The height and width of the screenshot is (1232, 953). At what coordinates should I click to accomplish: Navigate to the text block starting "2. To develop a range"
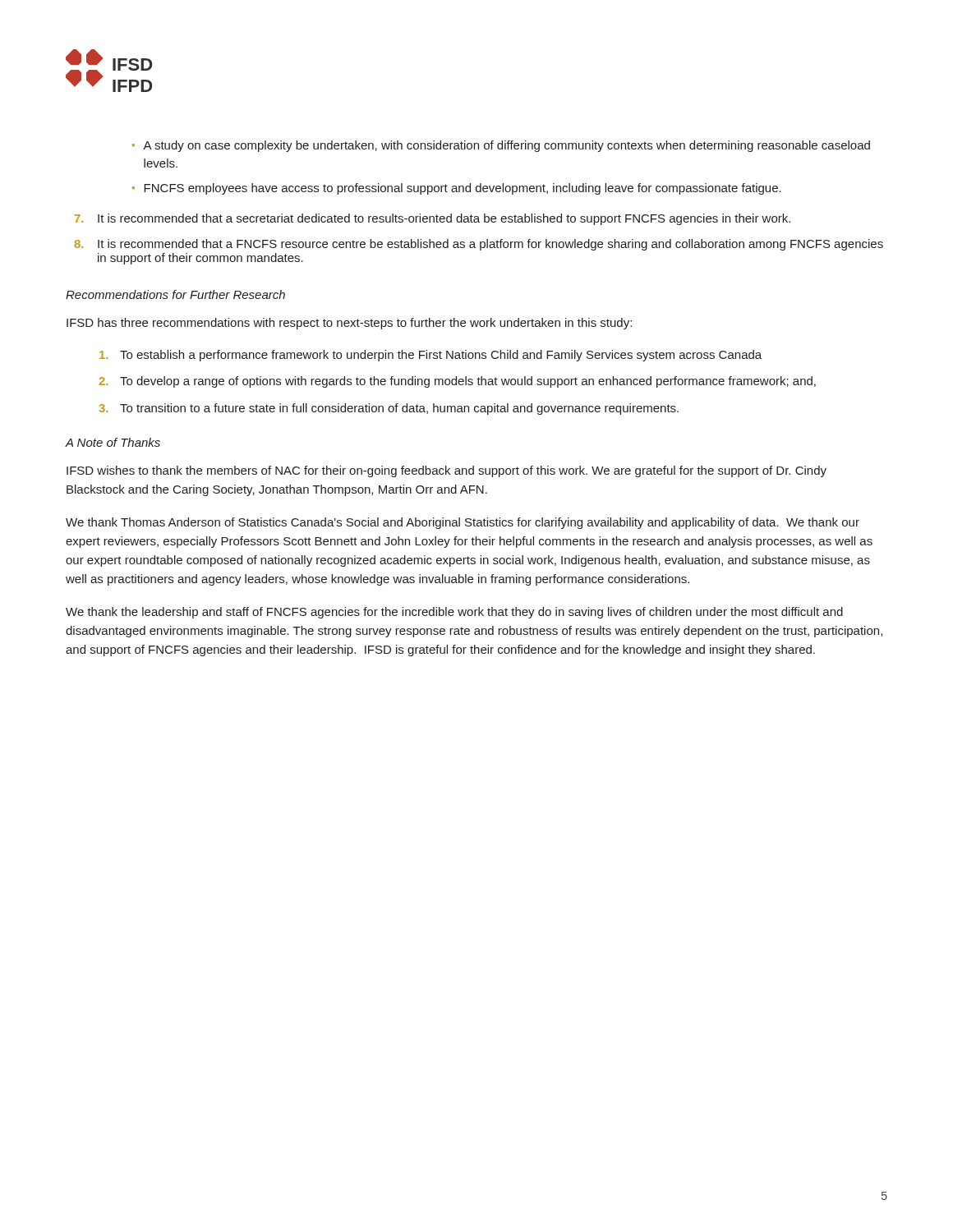pyautogui.click(x=458, y=381)
